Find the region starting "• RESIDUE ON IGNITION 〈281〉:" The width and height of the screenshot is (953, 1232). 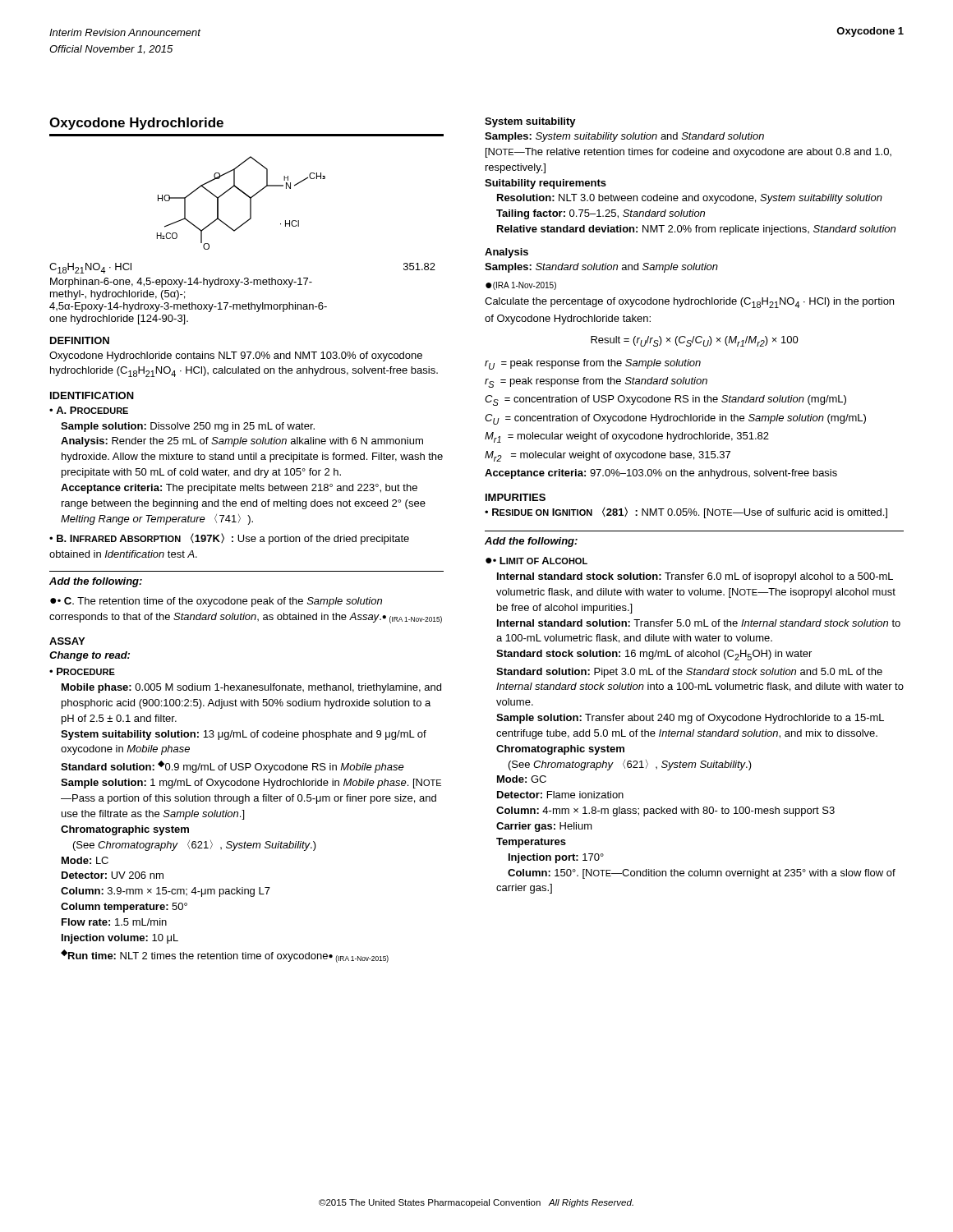686,512
